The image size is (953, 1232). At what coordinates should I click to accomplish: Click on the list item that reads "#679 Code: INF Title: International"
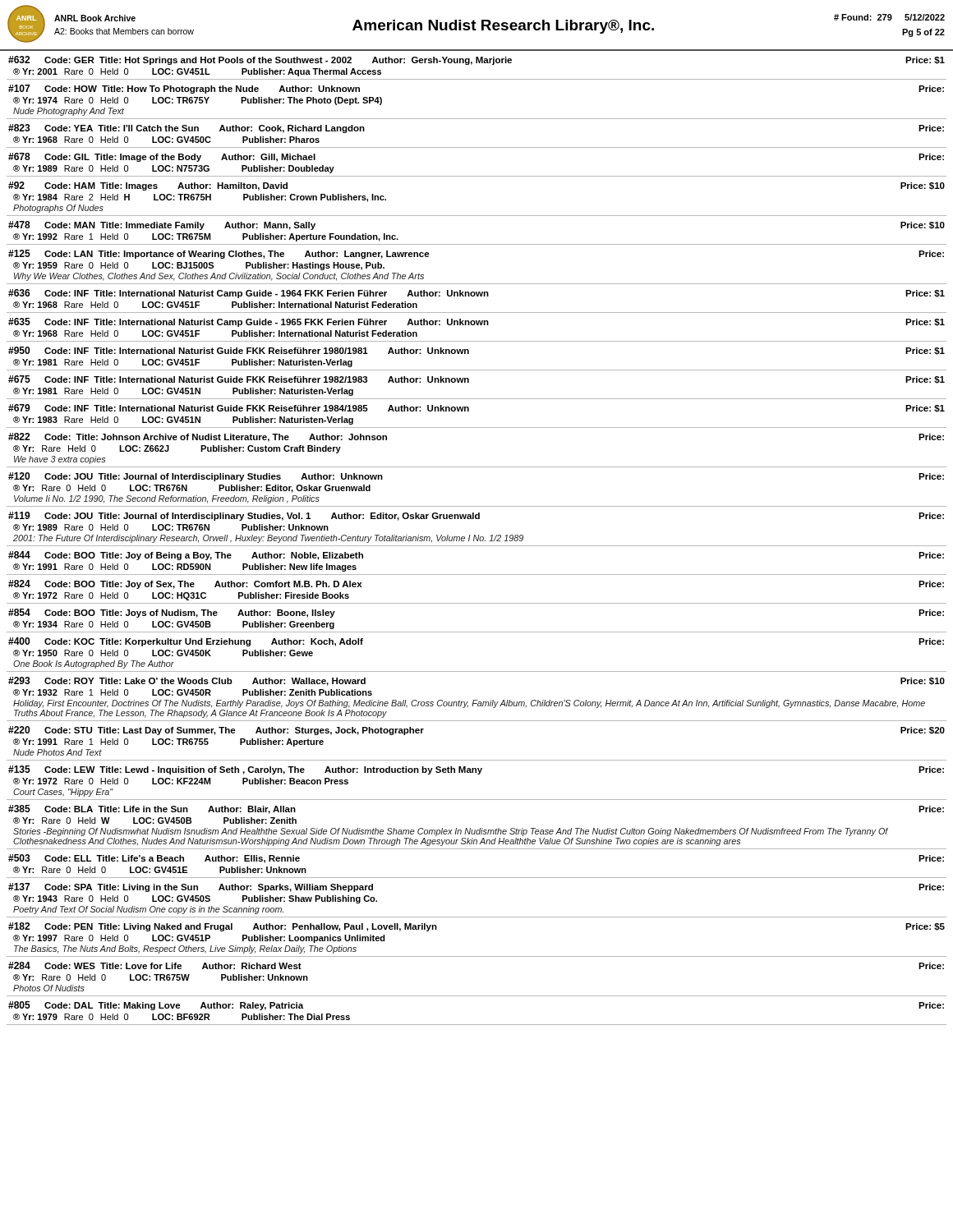476,414
